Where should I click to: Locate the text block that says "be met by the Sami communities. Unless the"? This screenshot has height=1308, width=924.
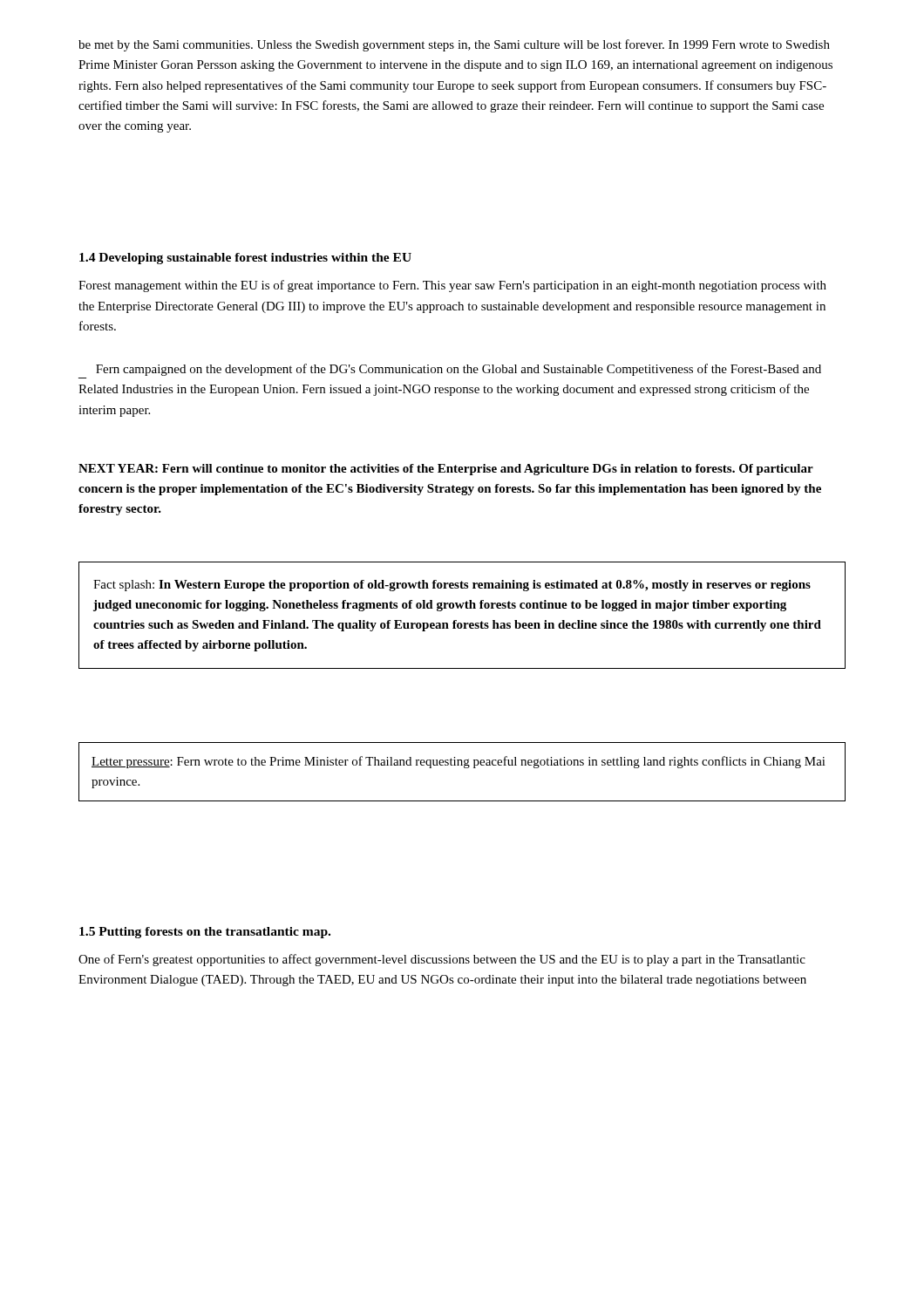coord(456,85)
